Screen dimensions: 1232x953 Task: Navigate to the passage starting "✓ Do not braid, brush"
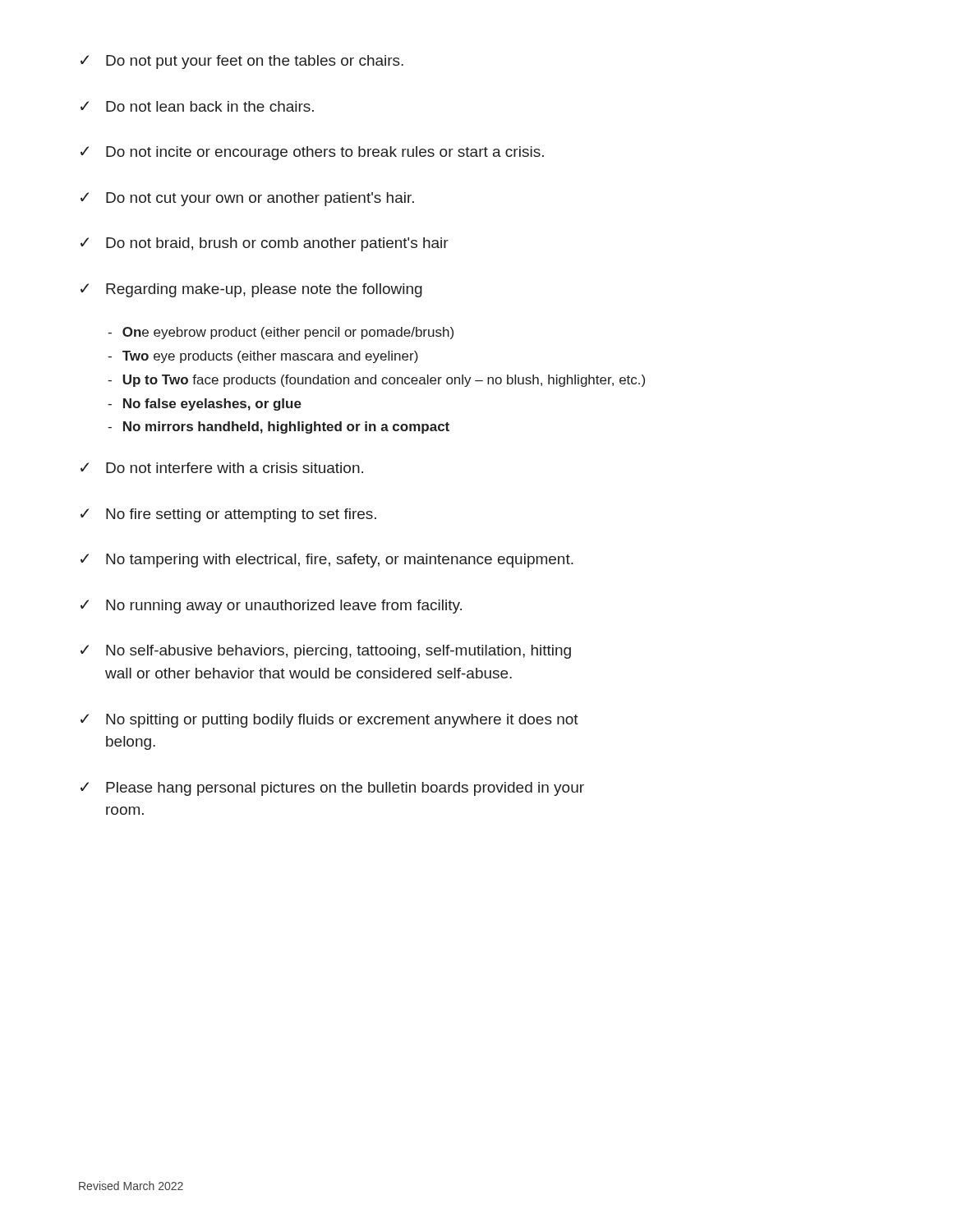(x=263, y=243)
